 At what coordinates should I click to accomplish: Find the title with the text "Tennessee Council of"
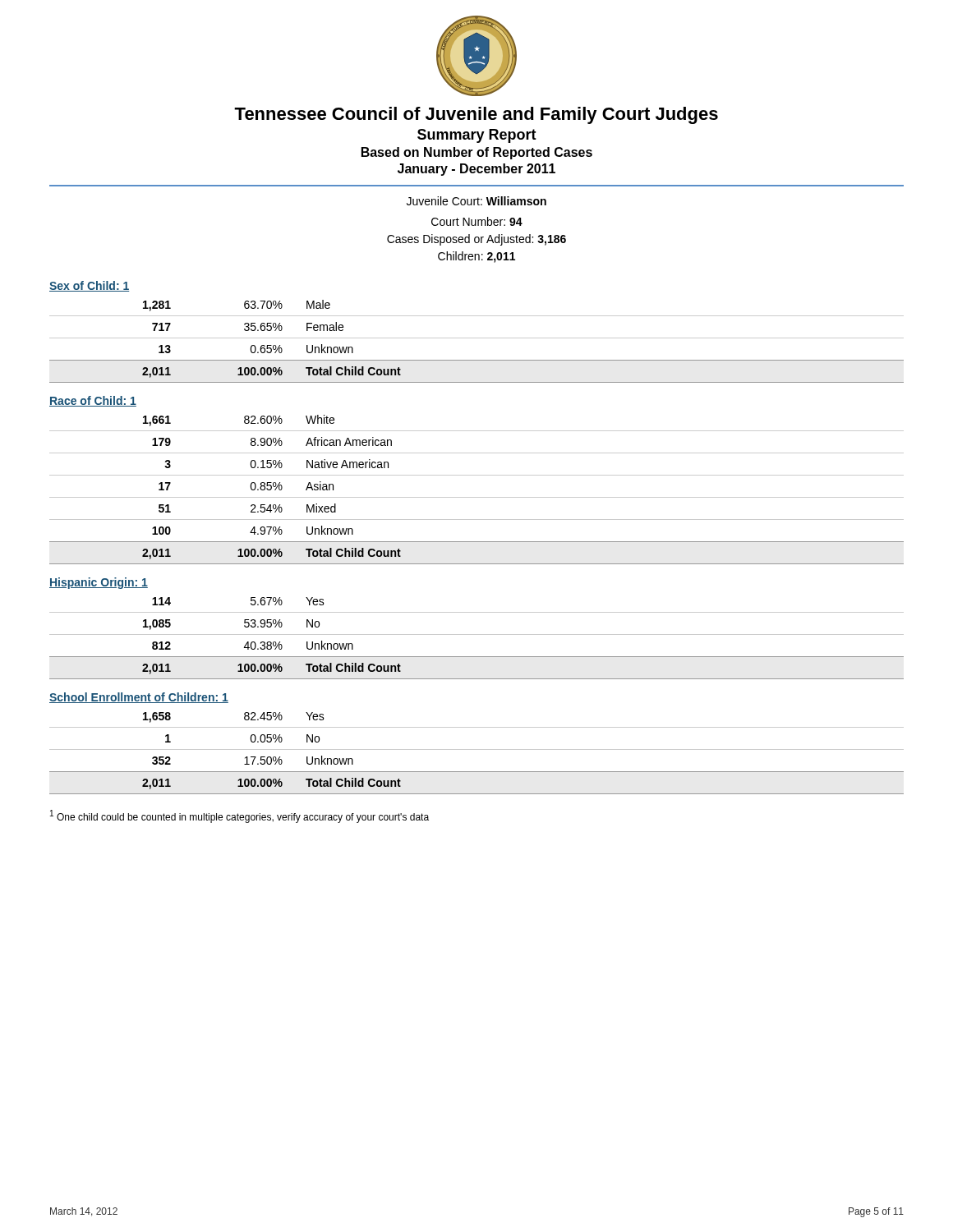pyautogui.click(x=476, y=140)
